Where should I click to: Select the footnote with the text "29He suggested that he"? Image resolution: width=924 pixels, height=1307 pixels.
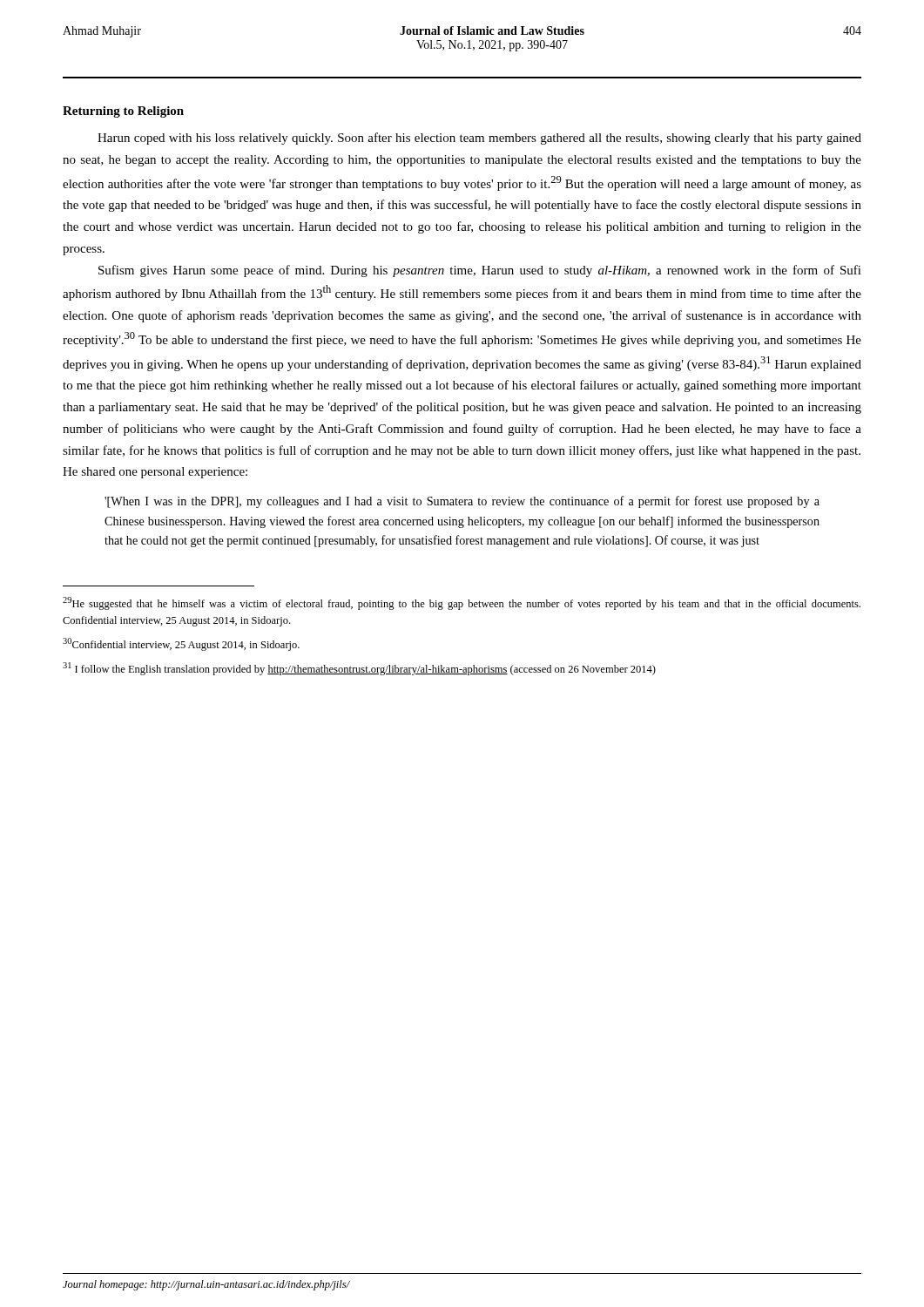click(462, 611)
